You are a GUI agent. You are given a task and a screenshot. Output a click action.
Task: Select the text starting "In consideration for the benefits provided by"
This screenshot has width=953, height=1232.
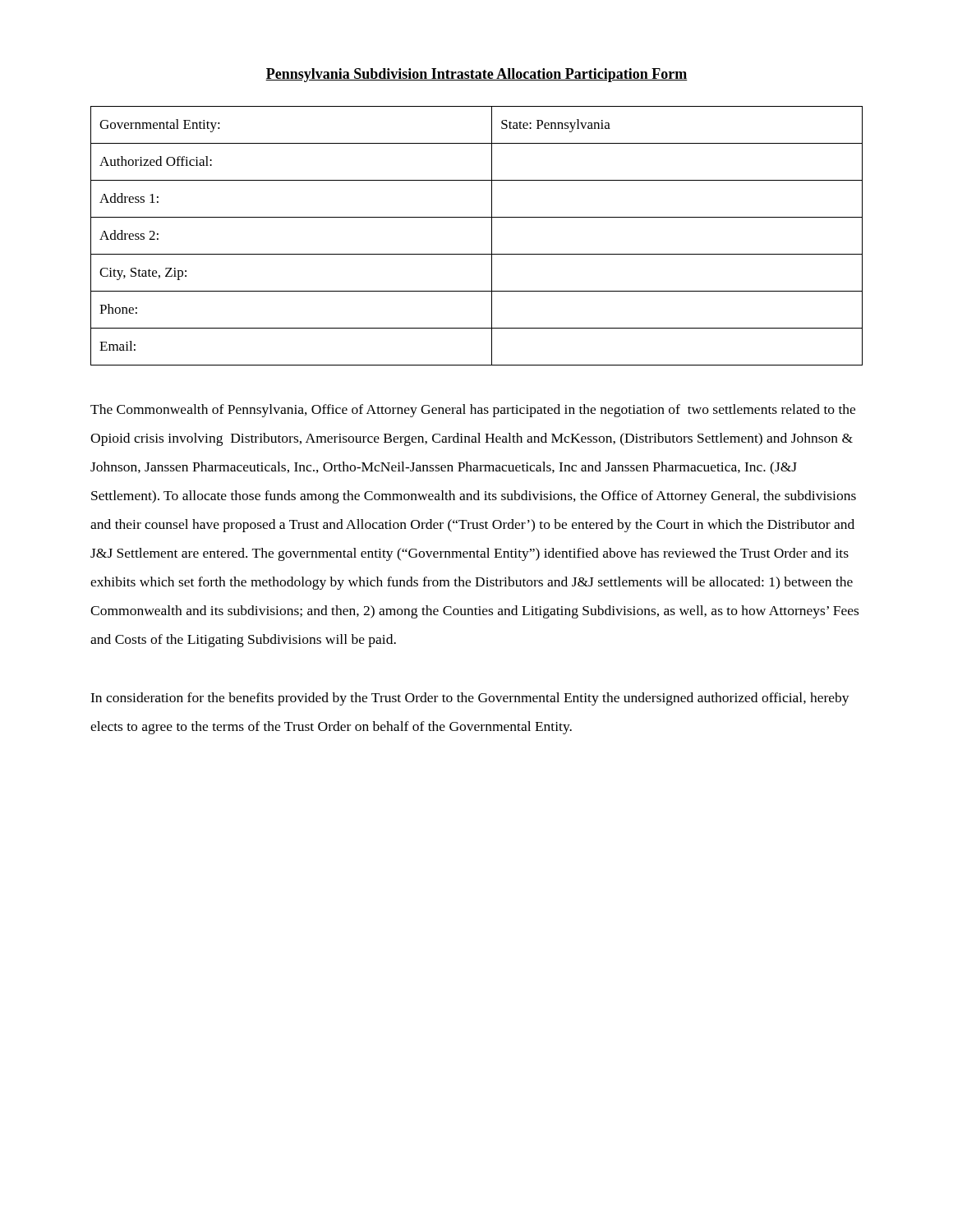pos(470,712)
